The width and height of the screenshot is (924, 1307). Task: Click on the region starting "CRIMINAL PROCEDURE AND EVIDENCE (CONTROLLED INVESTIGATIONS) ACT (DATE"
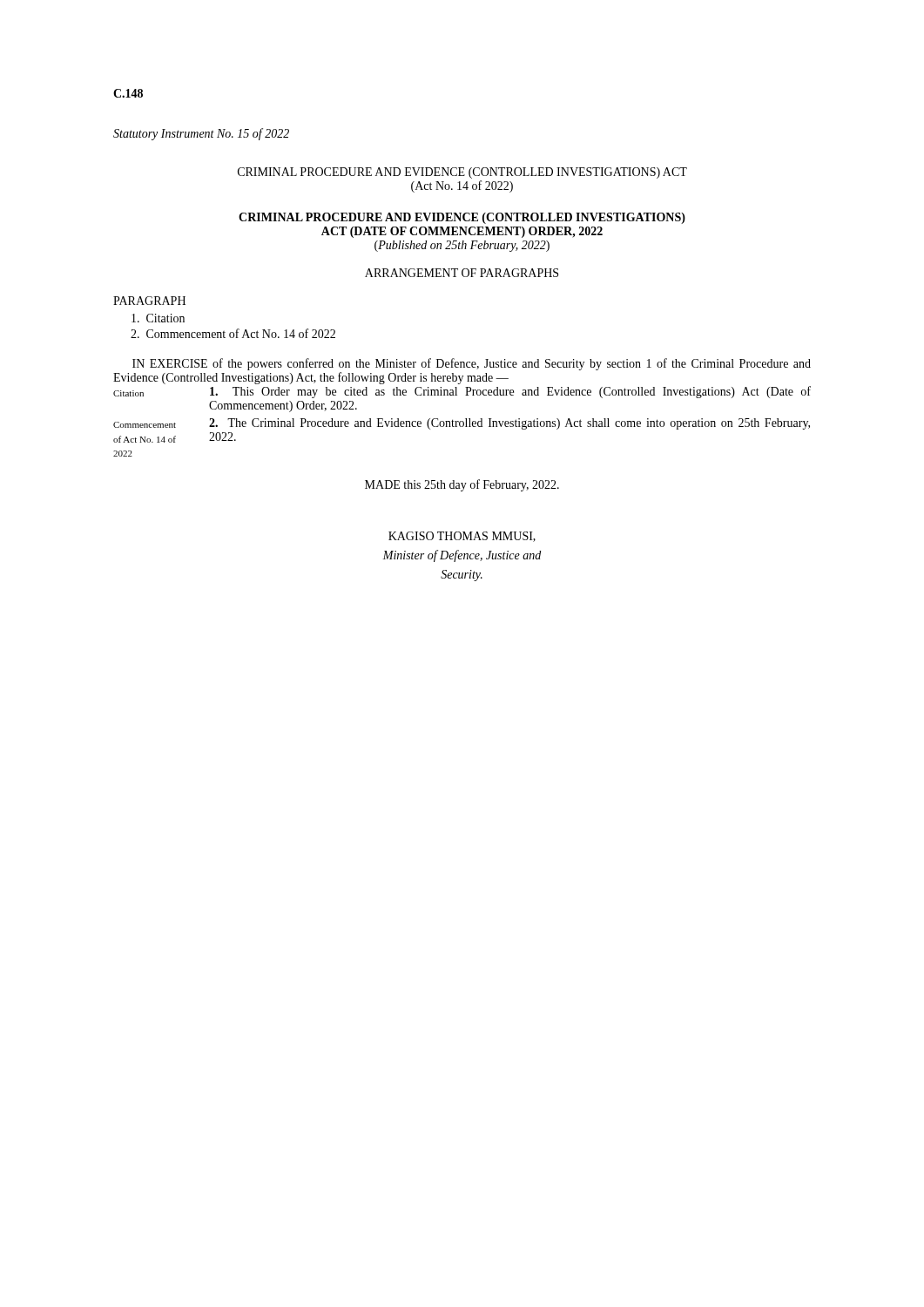(462, 231)
